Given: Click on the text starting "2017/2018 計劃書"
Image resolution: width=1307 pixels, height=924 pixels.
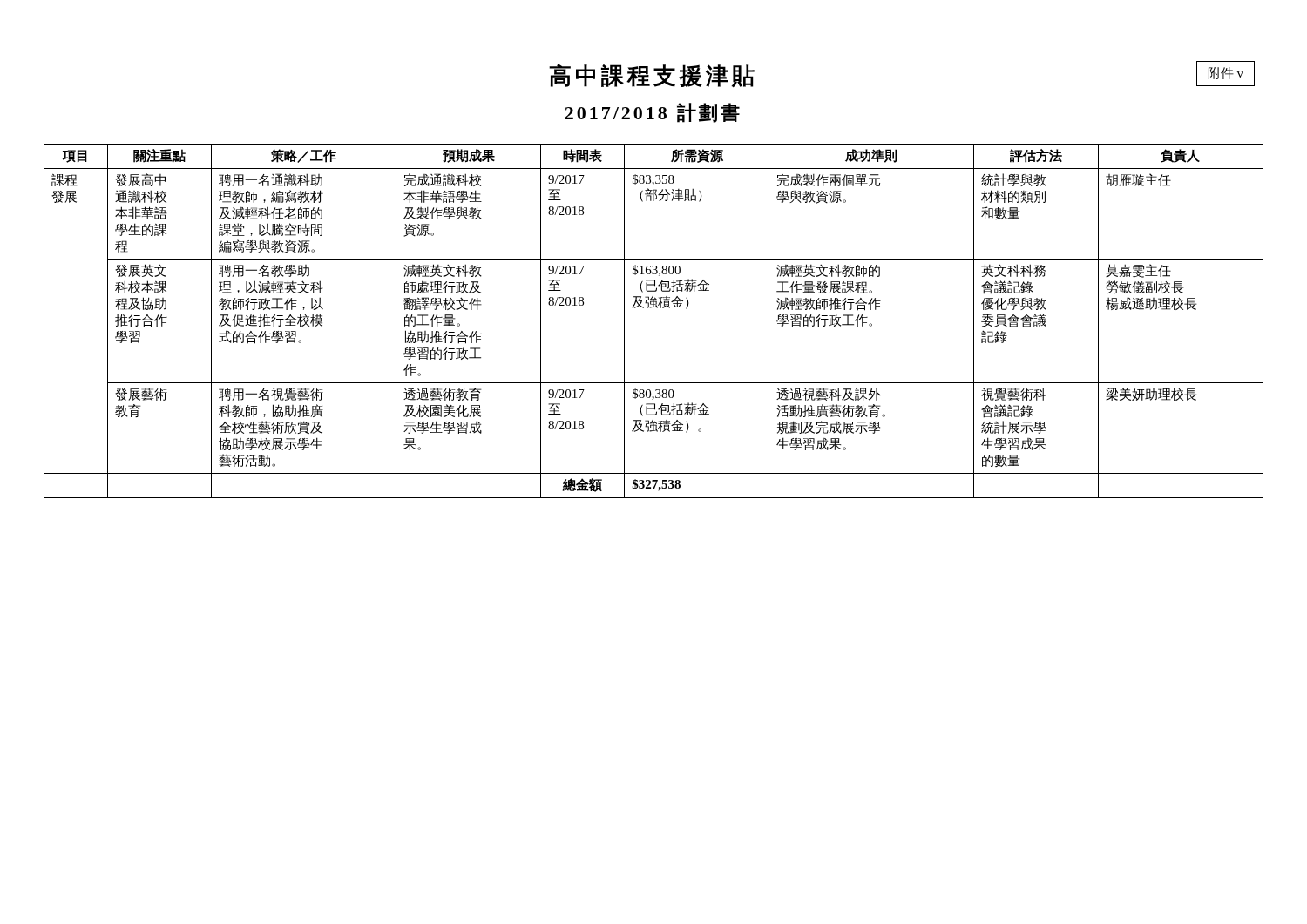Looking at the screenshot, I should tap(654, 113).
